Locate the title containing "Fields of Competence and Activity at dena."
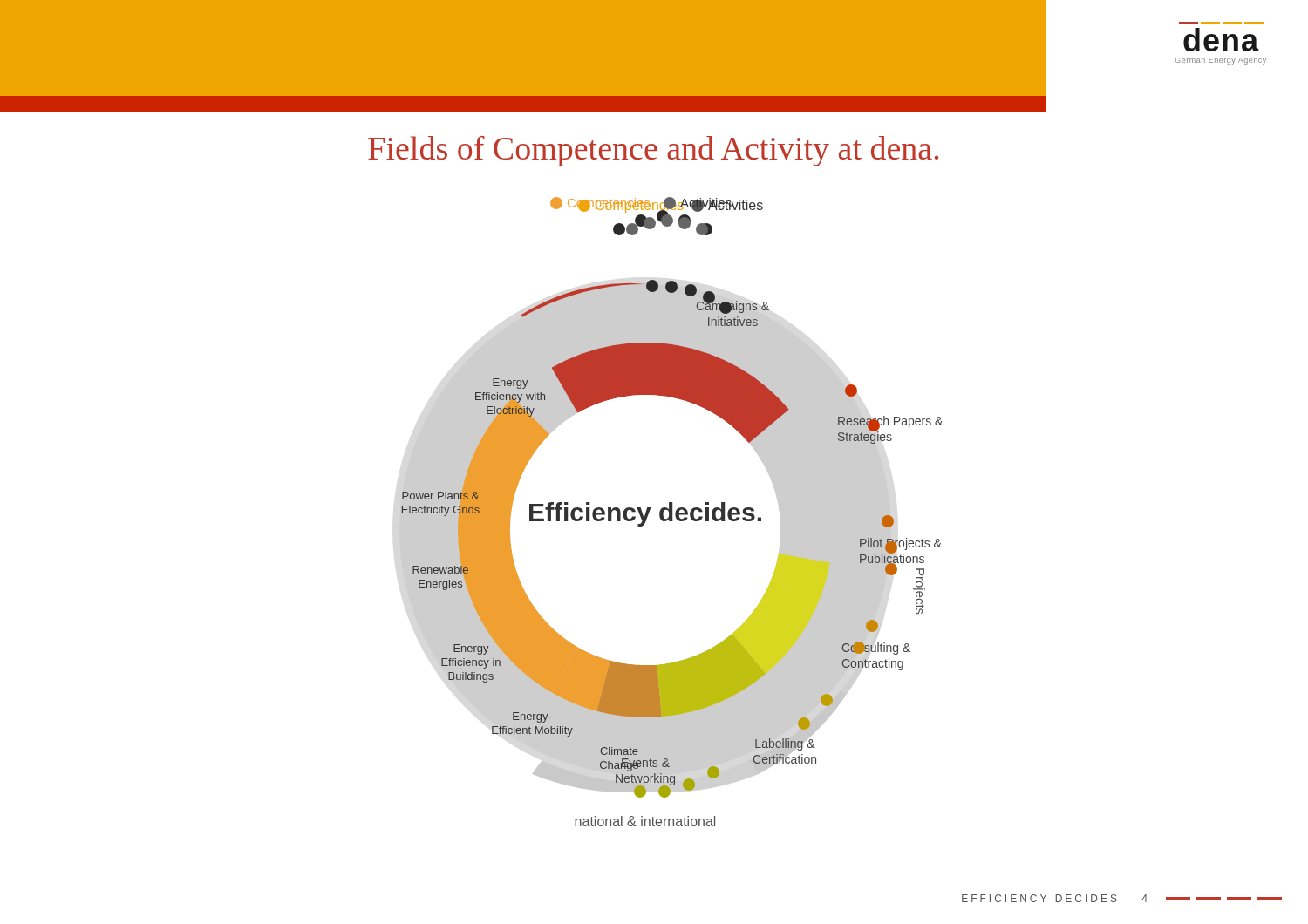 pyautogui.click(x=654, y=148)
